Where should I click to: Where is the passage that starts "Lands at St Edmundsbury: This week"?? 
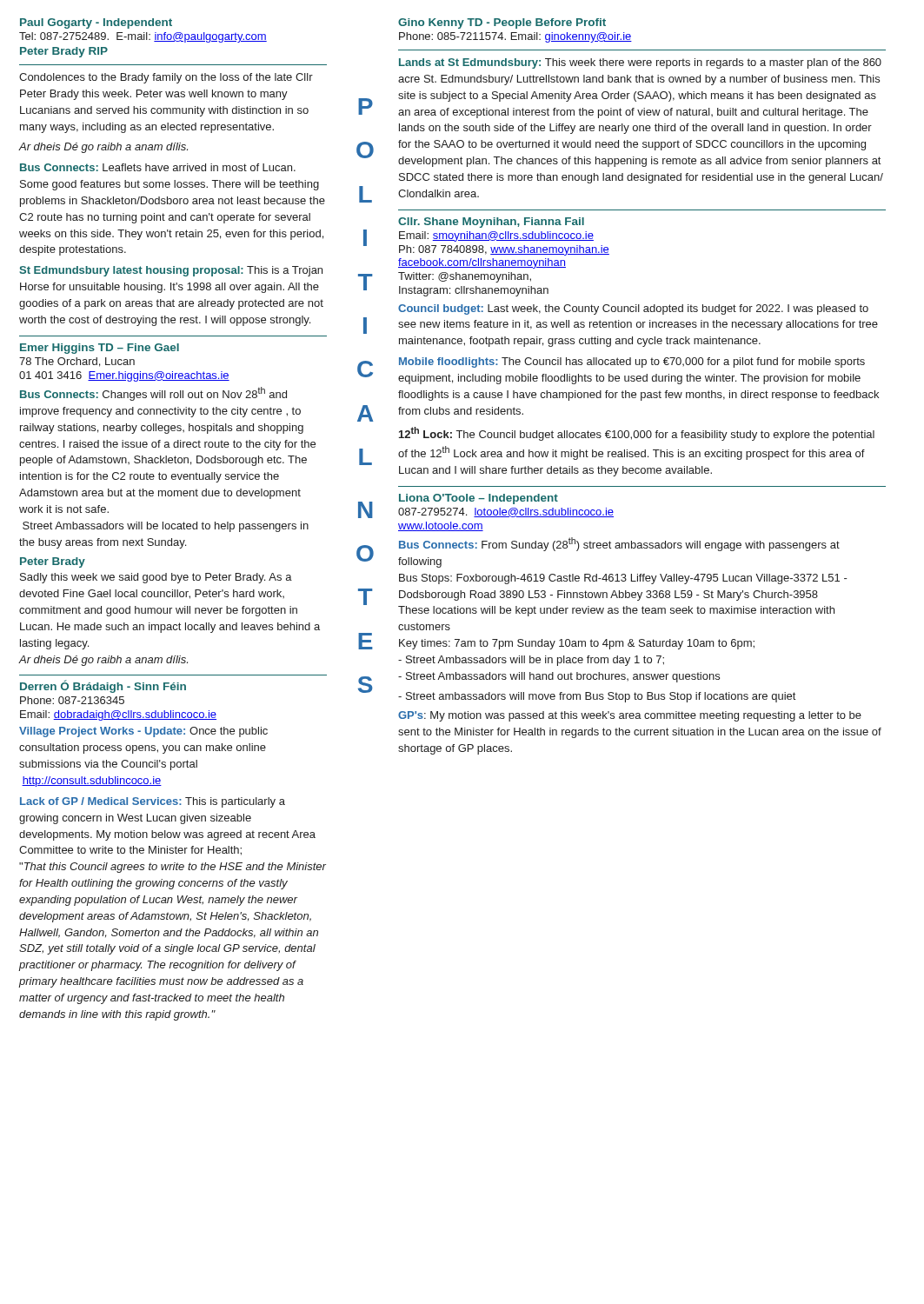click(x=641, y=128)
